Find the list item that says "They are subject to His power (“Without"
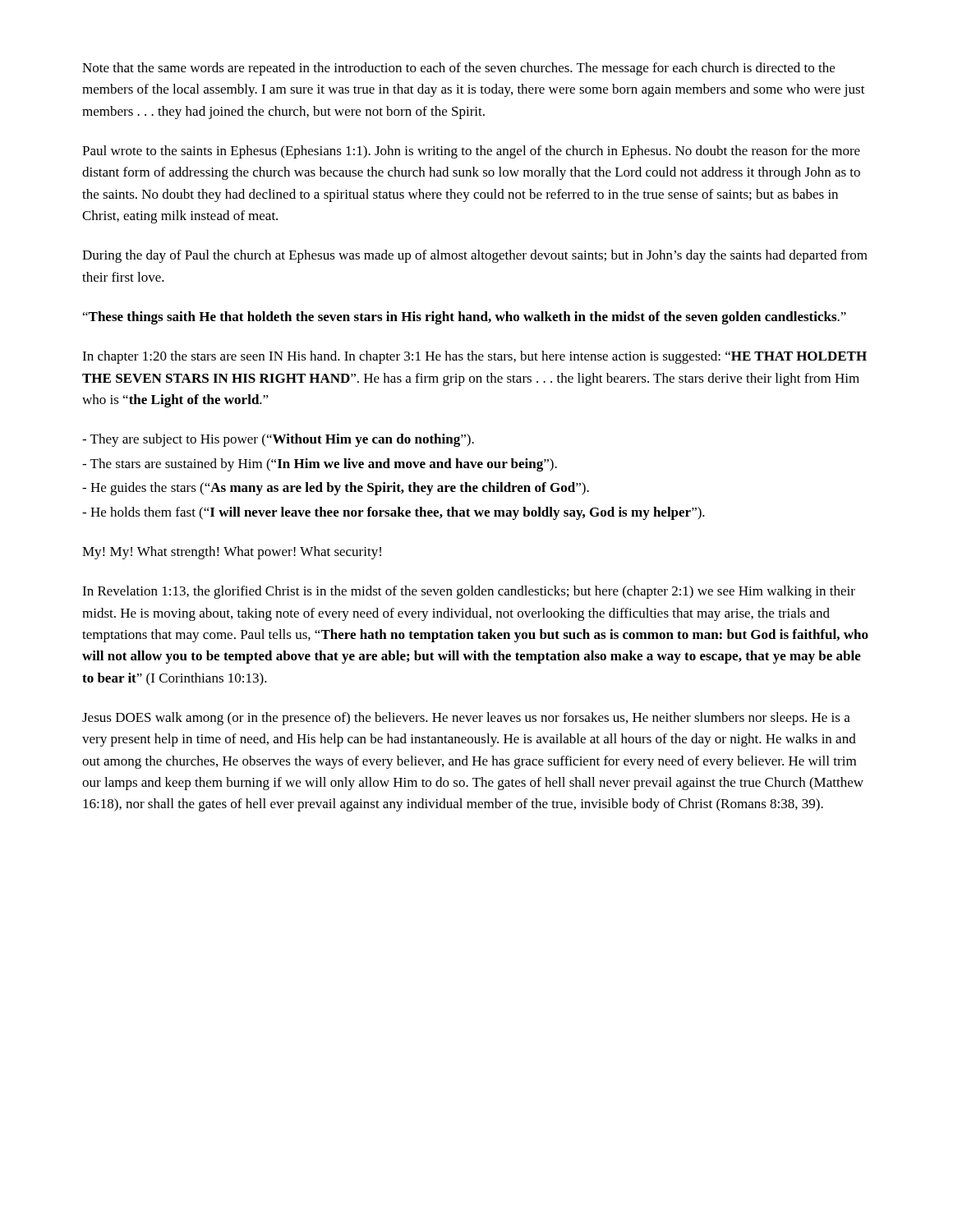 (278, 439)
